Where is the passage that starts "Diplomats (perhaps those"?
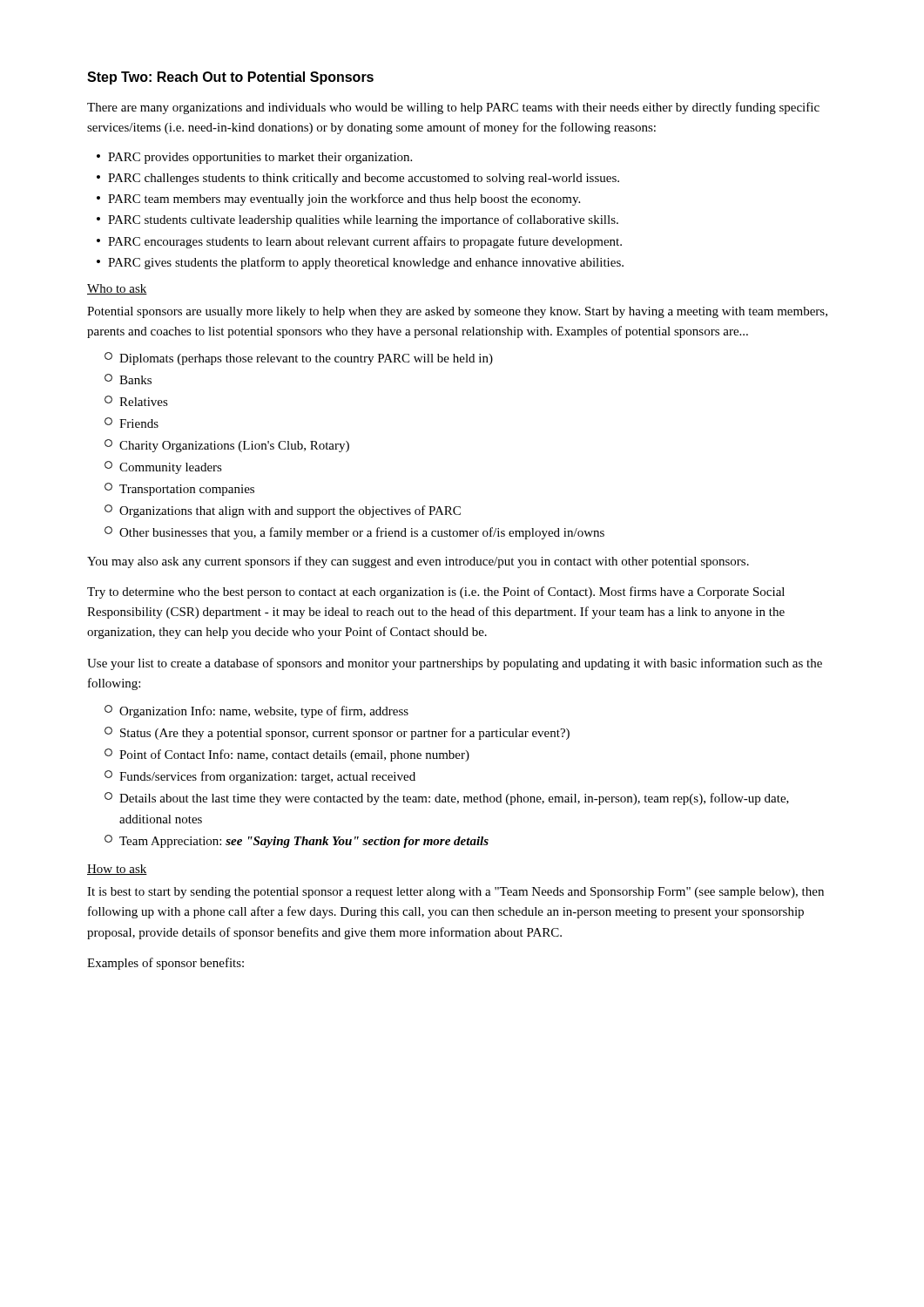 pos(299,358)
